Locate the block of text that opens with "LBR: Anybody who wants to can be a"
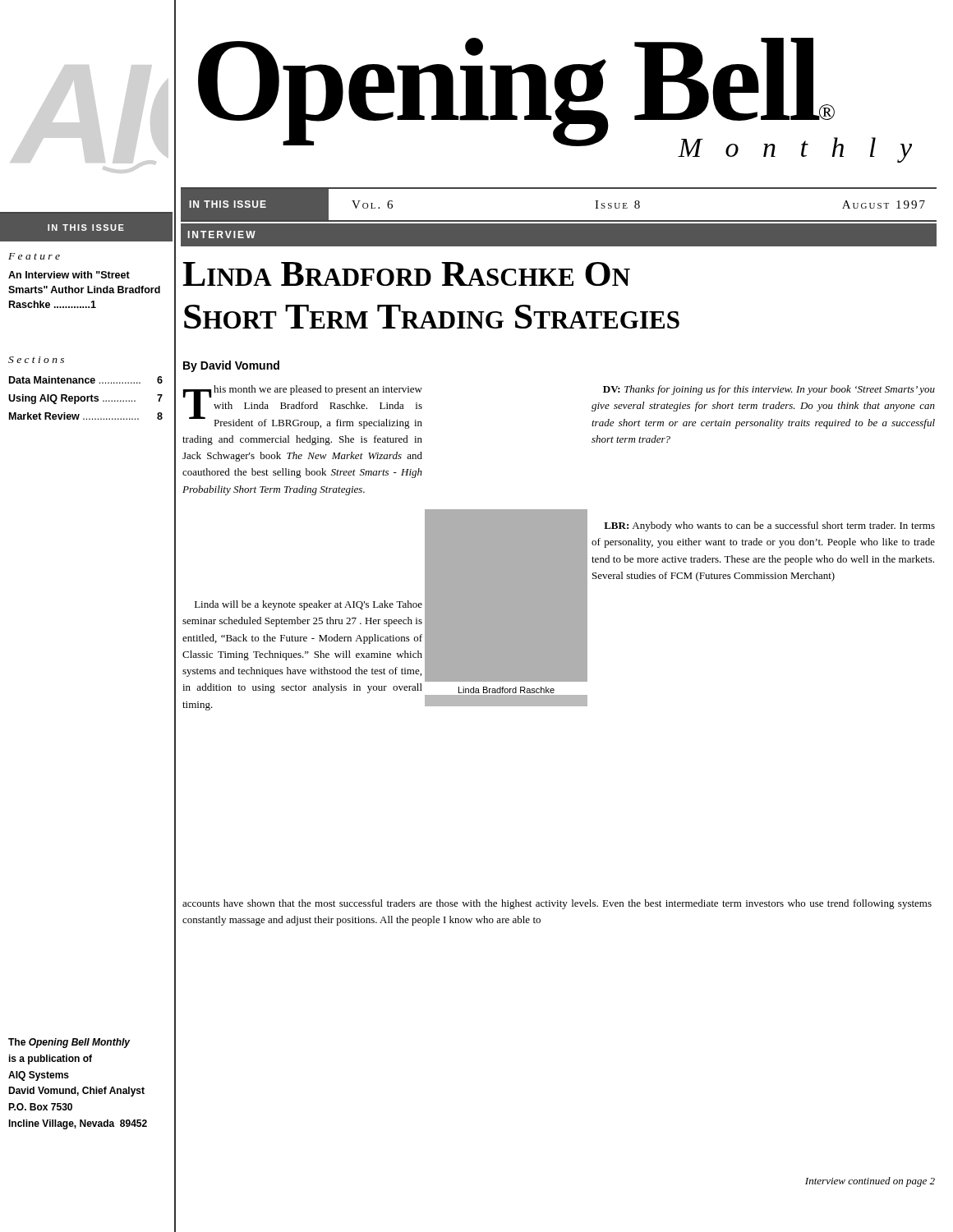Image resolution: width=953 pixels, height=1232 pixels. [763, 550]
